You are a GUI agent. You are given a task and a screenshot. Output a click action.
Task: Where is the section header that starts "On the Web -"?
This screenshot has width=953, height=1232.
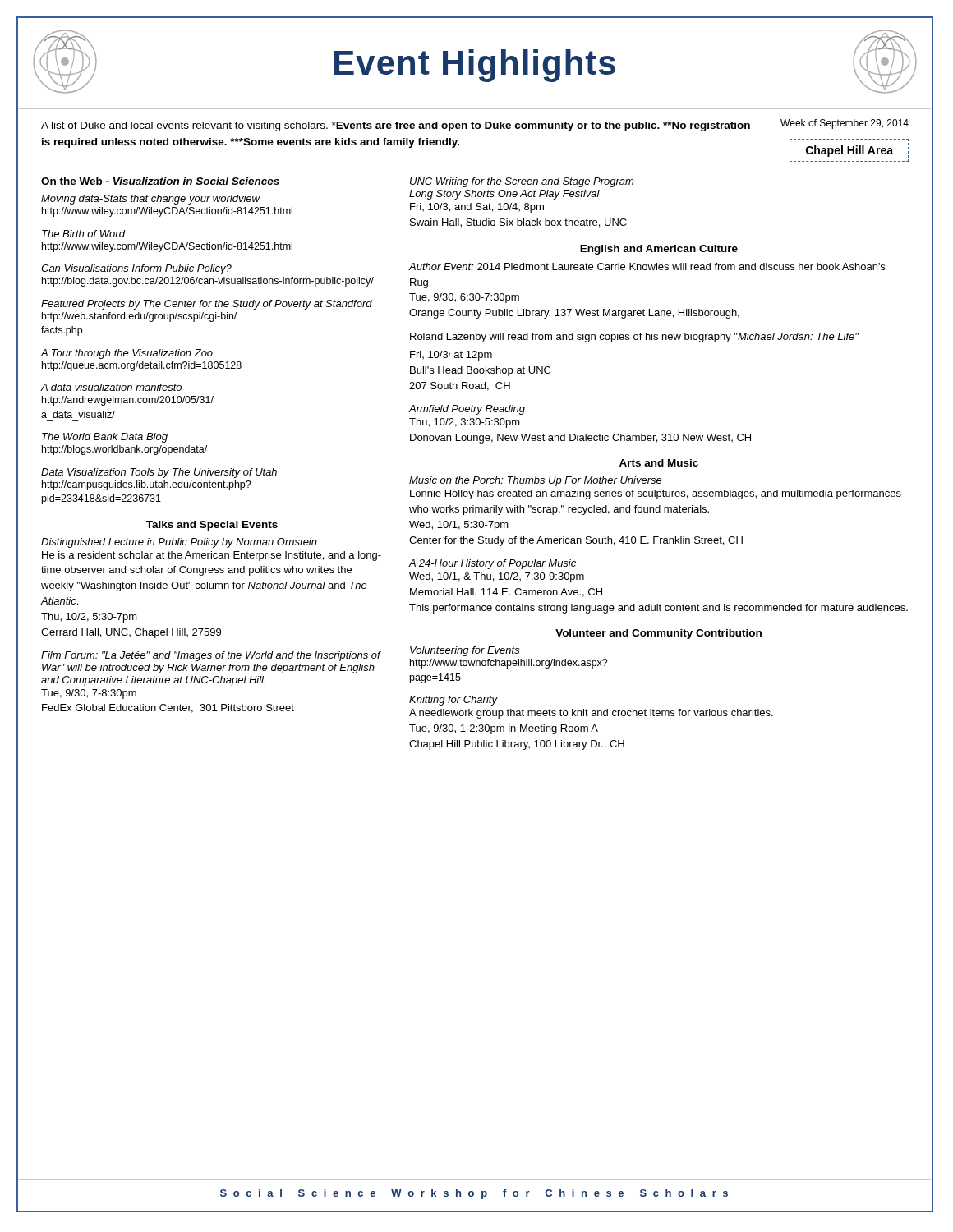click(x=160, y=181)
